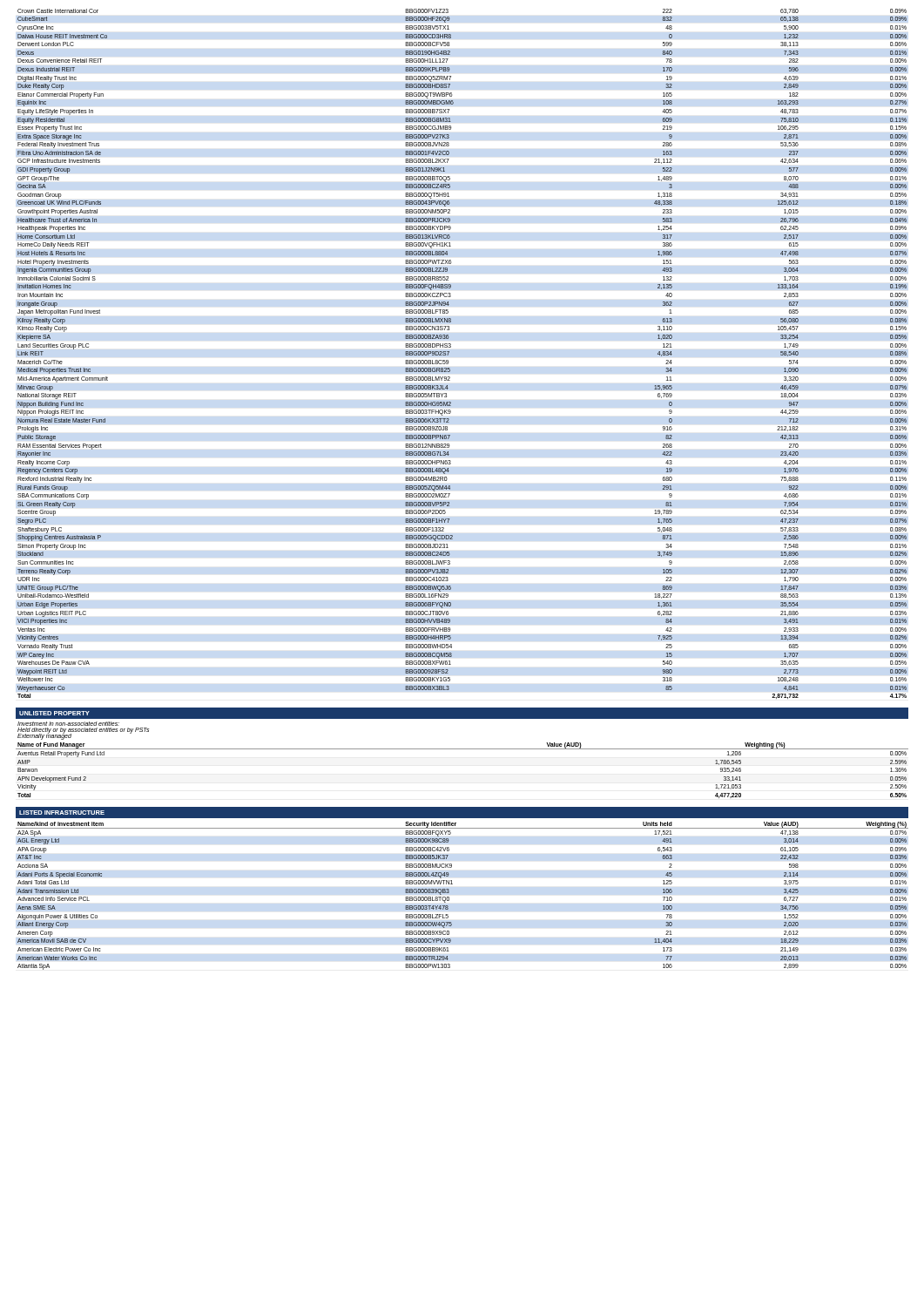Viewport: 924px width, 1307px height.
Task: Select the text block starting "Held directly or by"
Action: 83,730
